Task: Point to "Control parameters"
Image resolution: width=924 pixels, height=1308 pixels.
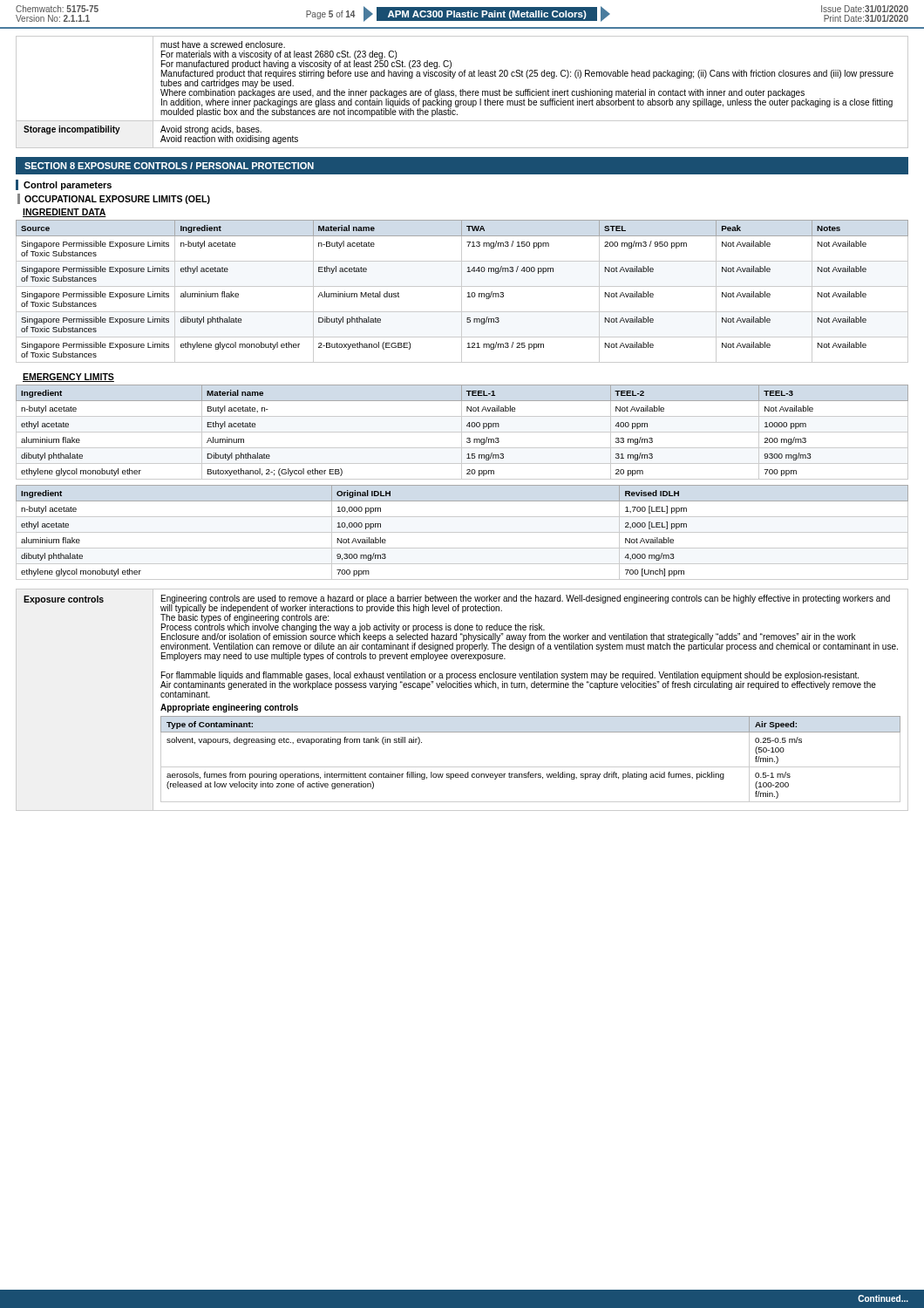Action: pyautogui.click(x=68, y=185)
